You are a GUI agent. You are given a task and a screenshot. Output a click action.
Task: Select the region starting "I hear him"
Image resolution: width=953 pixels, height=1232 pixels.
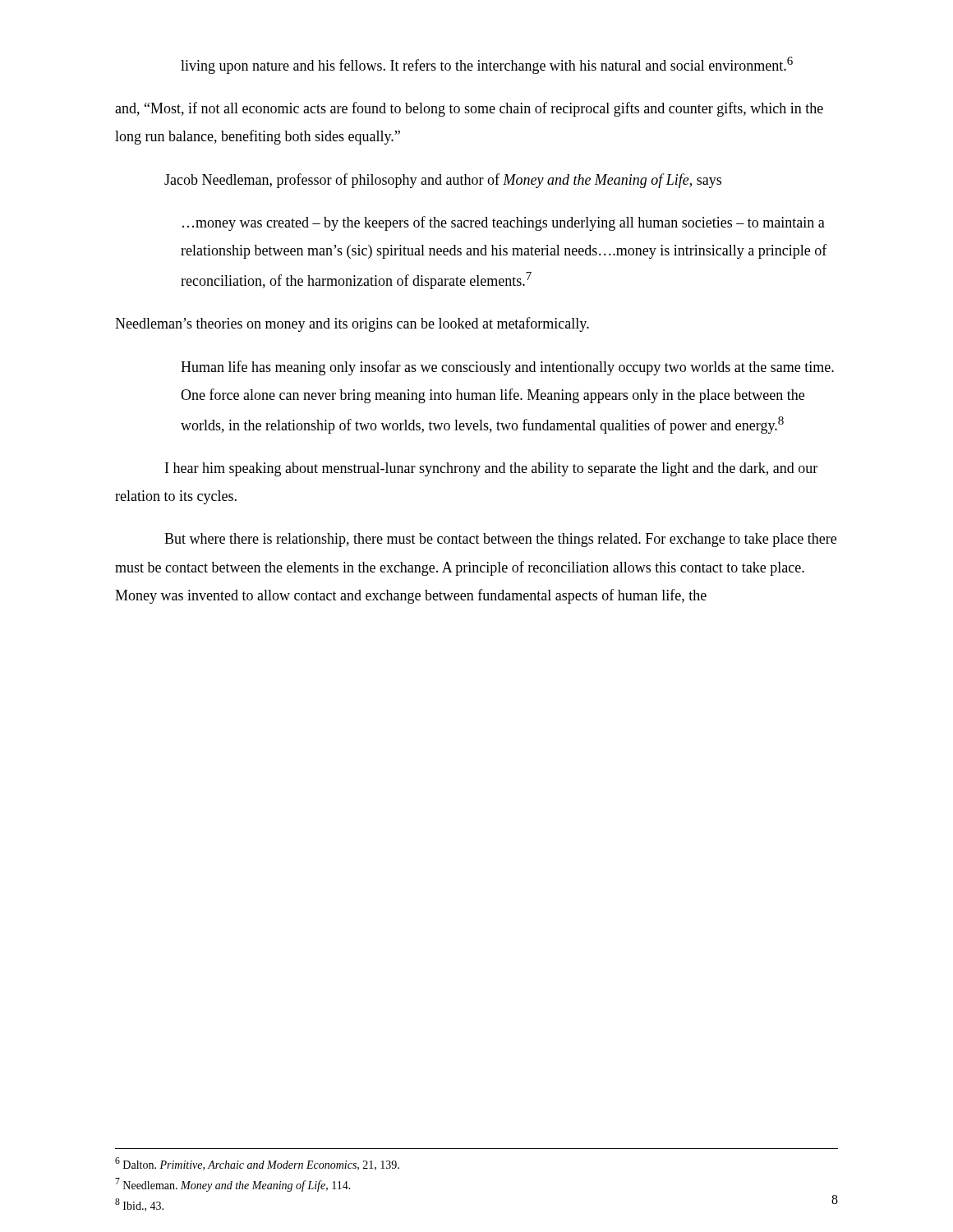476,482
